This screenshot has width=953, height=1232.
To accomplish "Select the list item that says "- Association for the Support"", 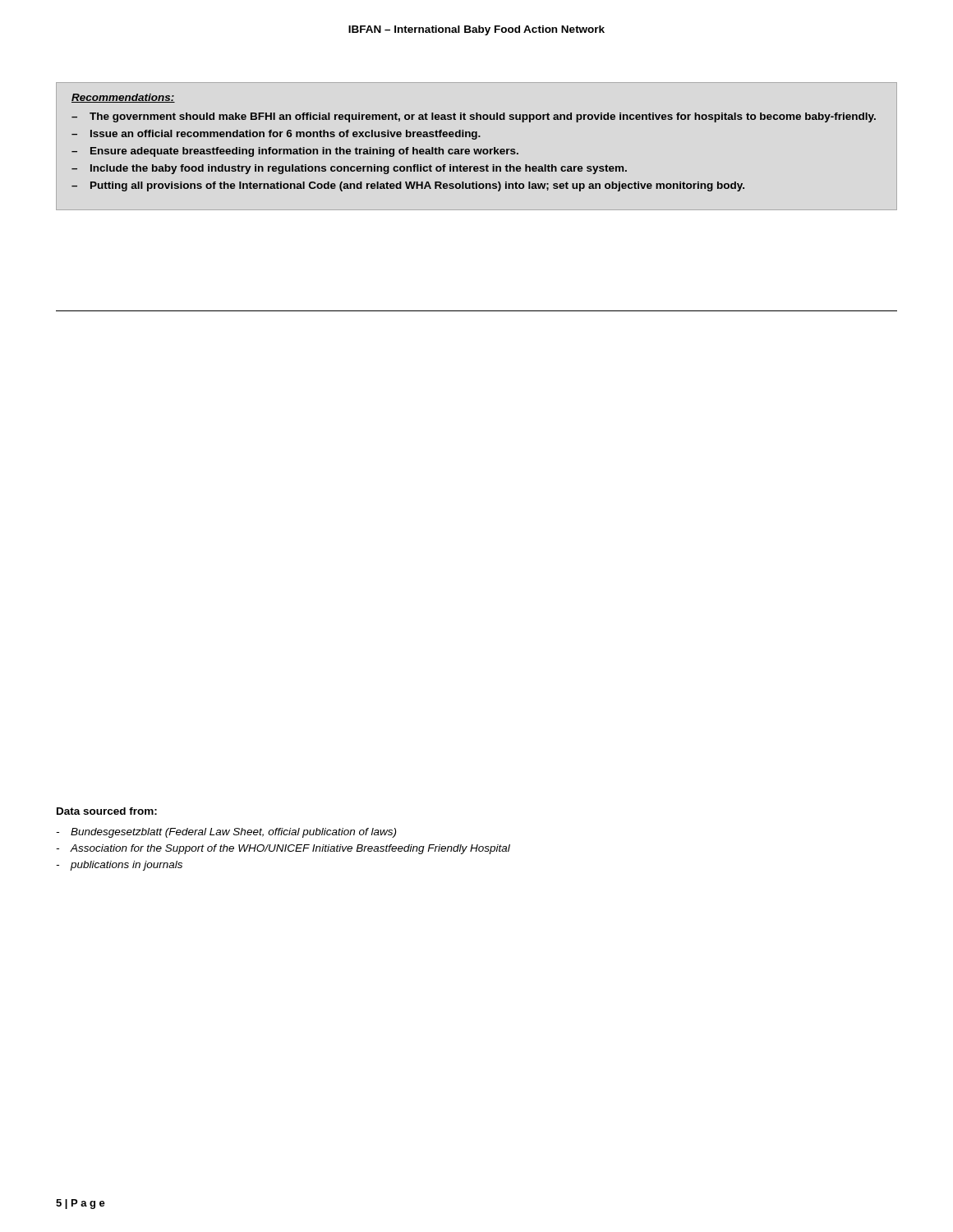I will [x=283, y=848].
